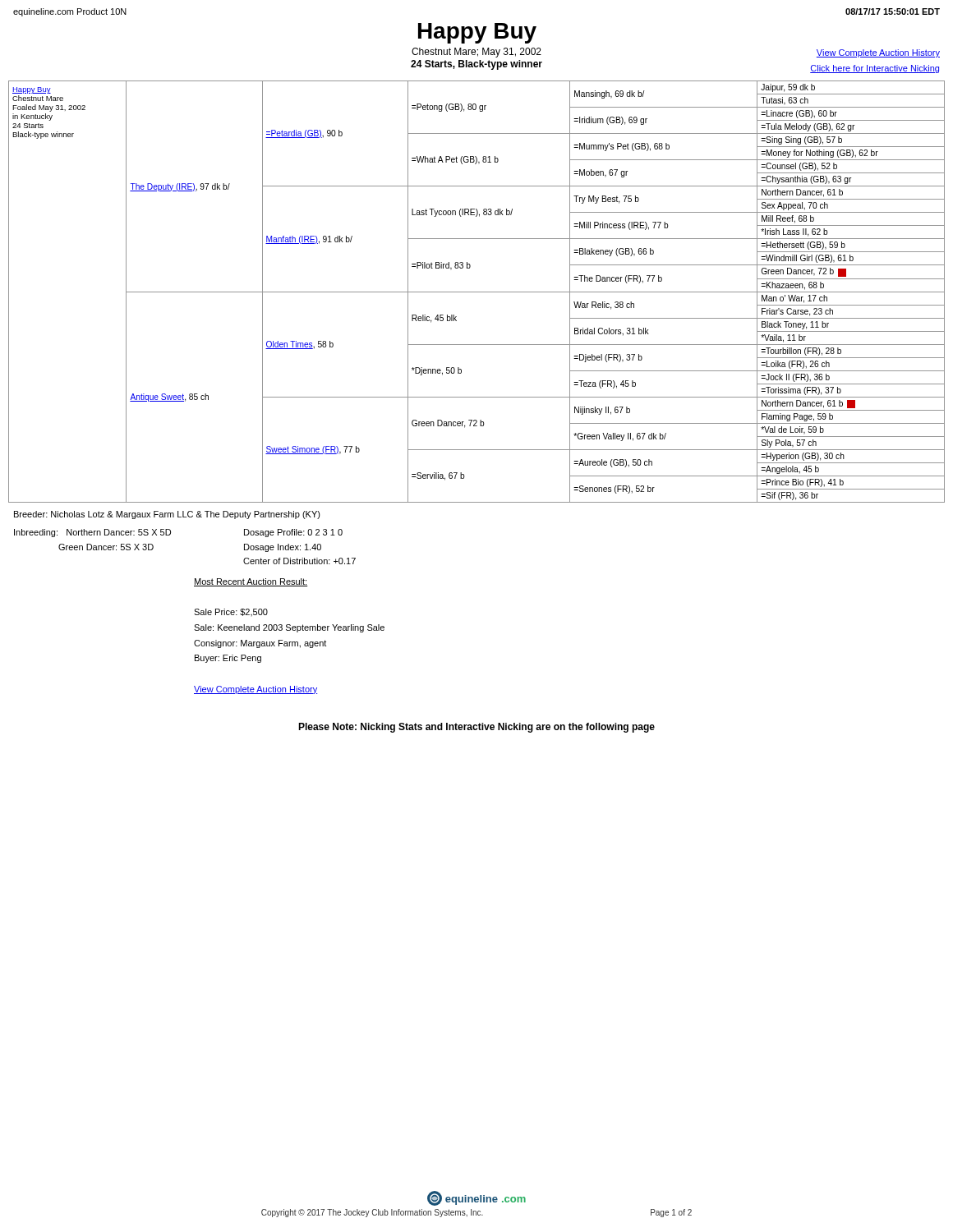The image size is (953, 1232).
Task: Navigate to the text starting "24 Starts, Black-type winner"
Action: click(x=476, y=64)
